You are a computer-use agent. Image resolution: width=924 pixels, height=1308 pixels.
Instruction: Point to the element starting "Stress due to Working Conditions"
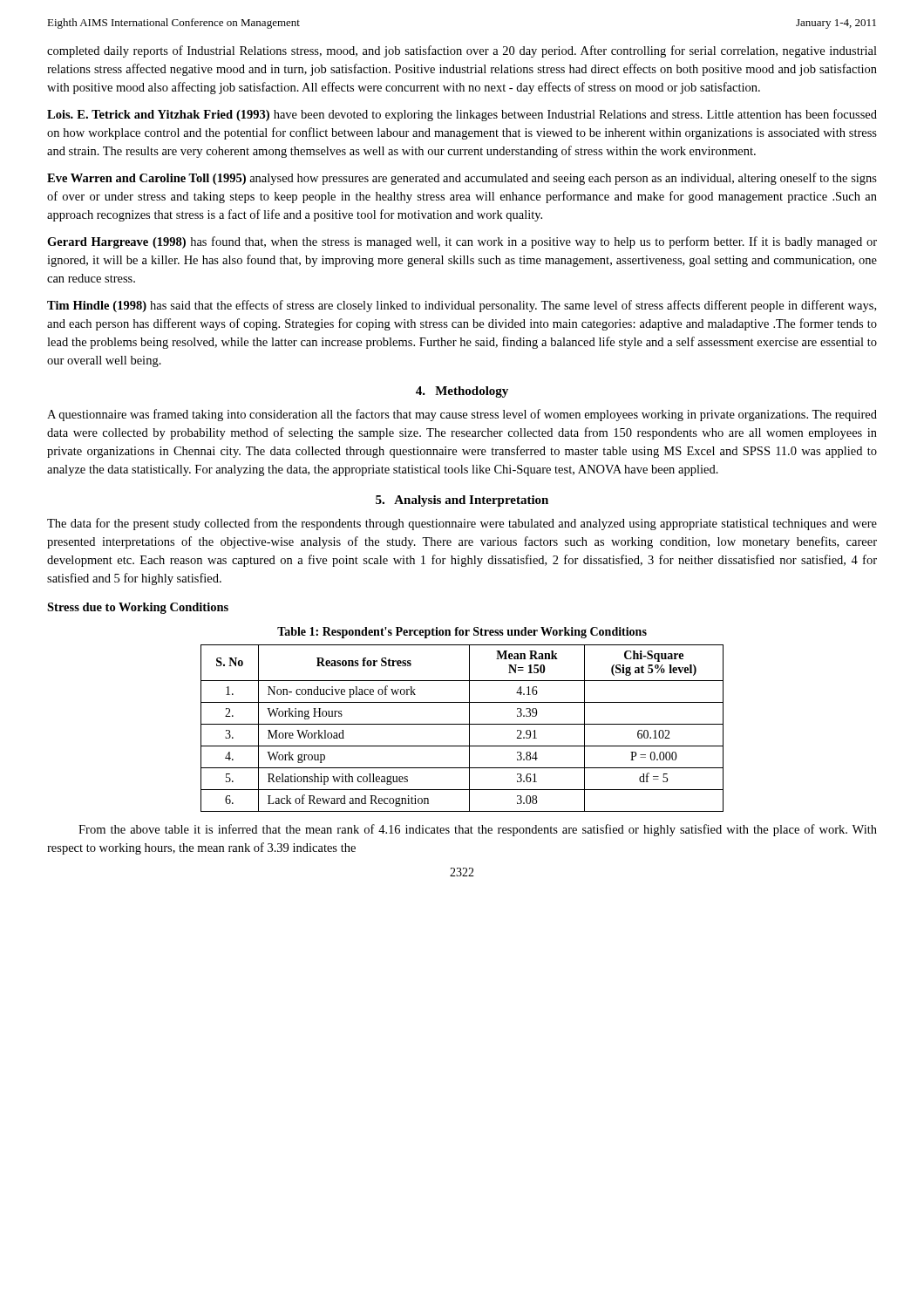pyautogui.click(x=138, y=607)
